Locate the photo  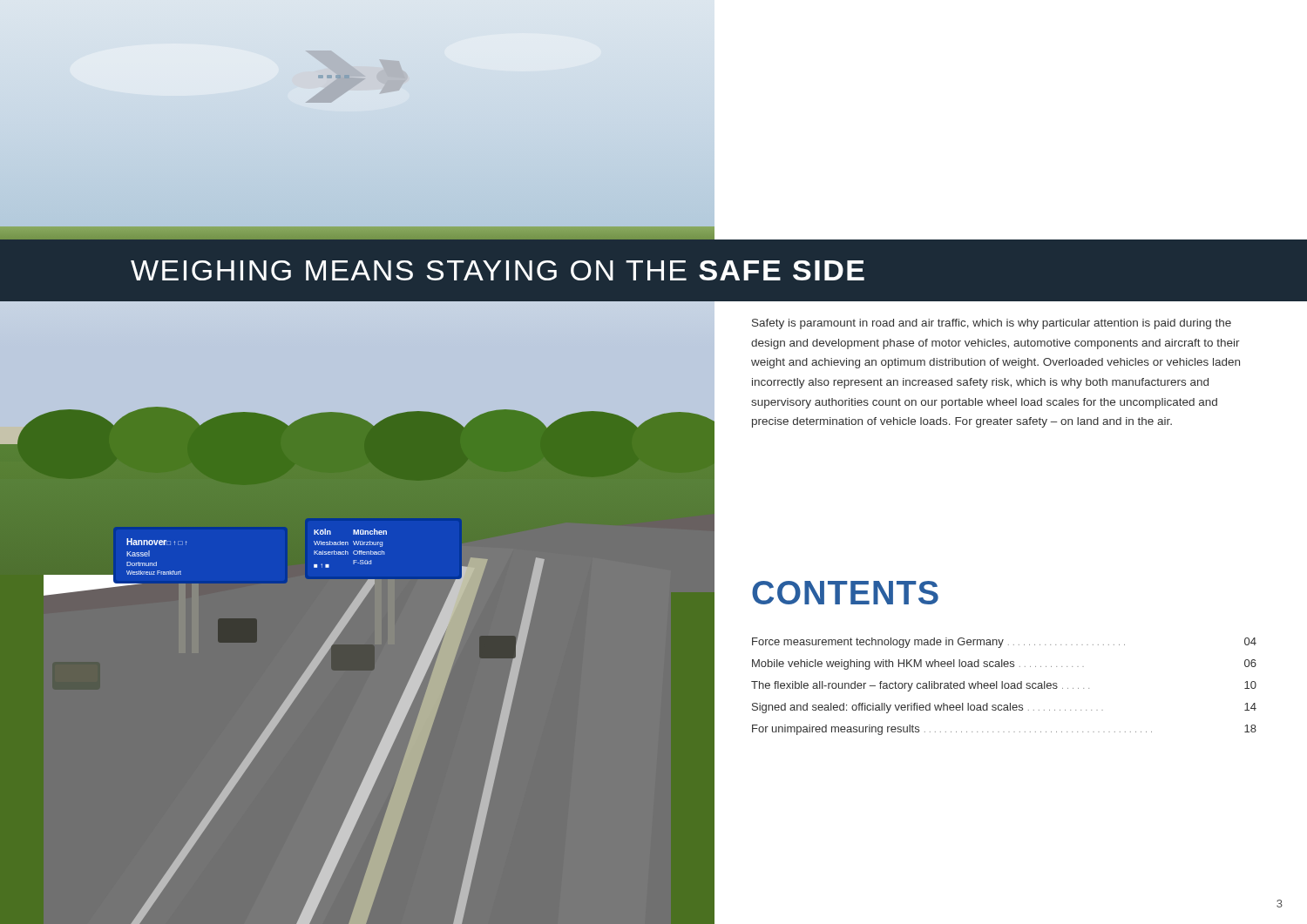pyautogui.click(x=357, y=135)
